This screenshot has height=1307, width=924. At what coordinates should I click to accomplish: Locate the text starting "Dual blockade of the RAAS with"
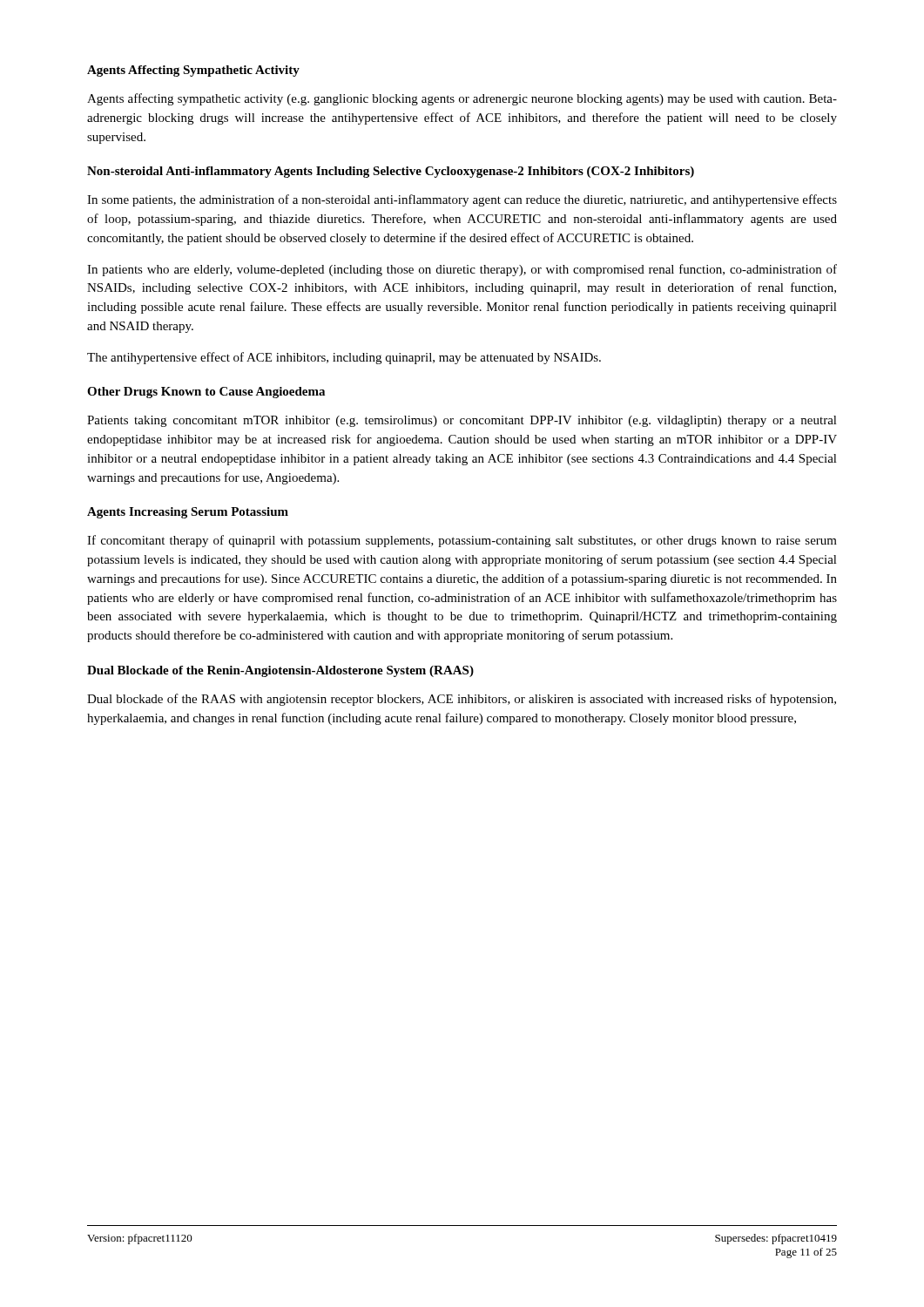(x=462, y=709)
